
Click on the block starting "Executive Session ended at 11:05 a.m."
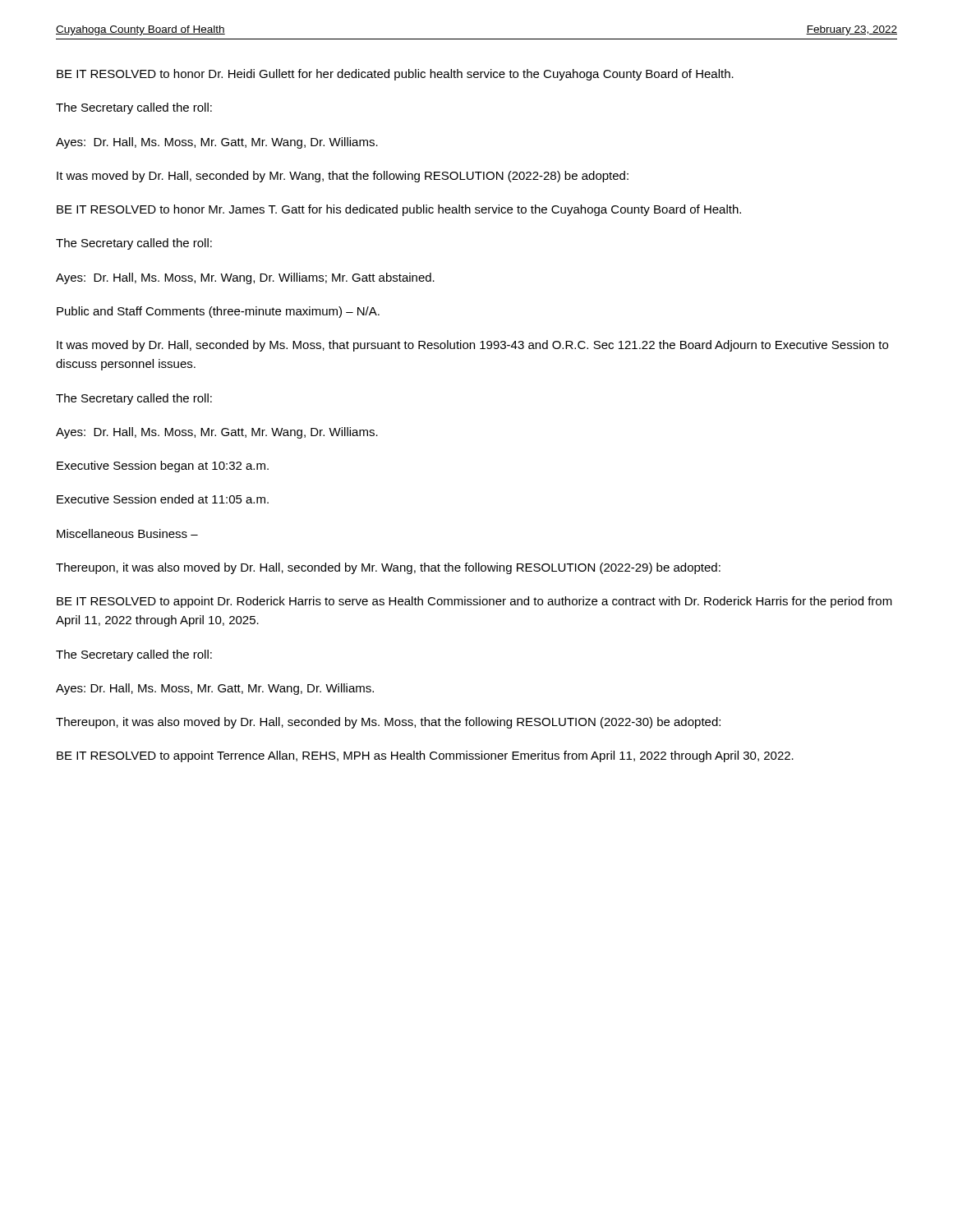point(163,499)
